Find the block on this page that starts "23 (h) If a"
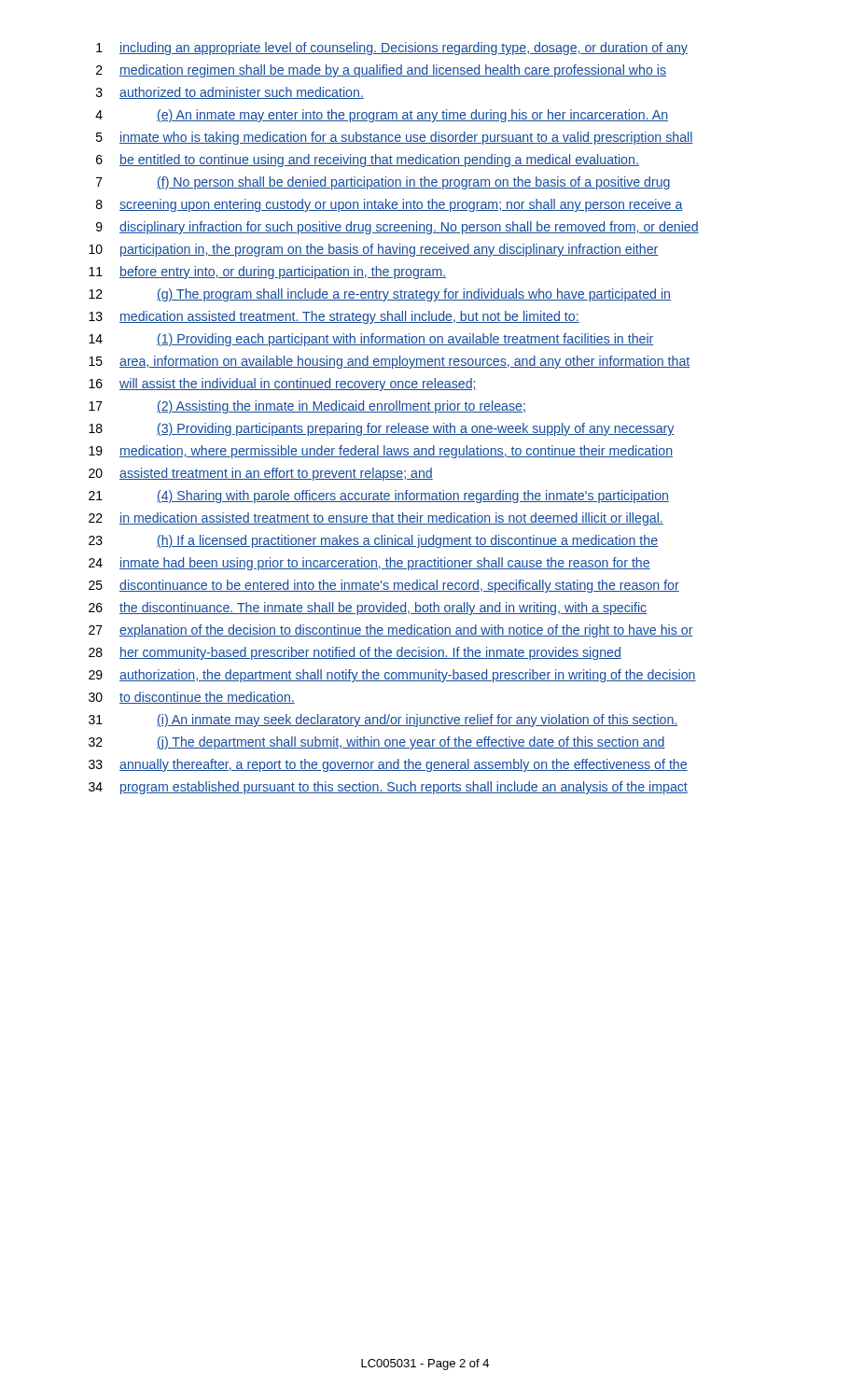 click(x=425, y=540)
